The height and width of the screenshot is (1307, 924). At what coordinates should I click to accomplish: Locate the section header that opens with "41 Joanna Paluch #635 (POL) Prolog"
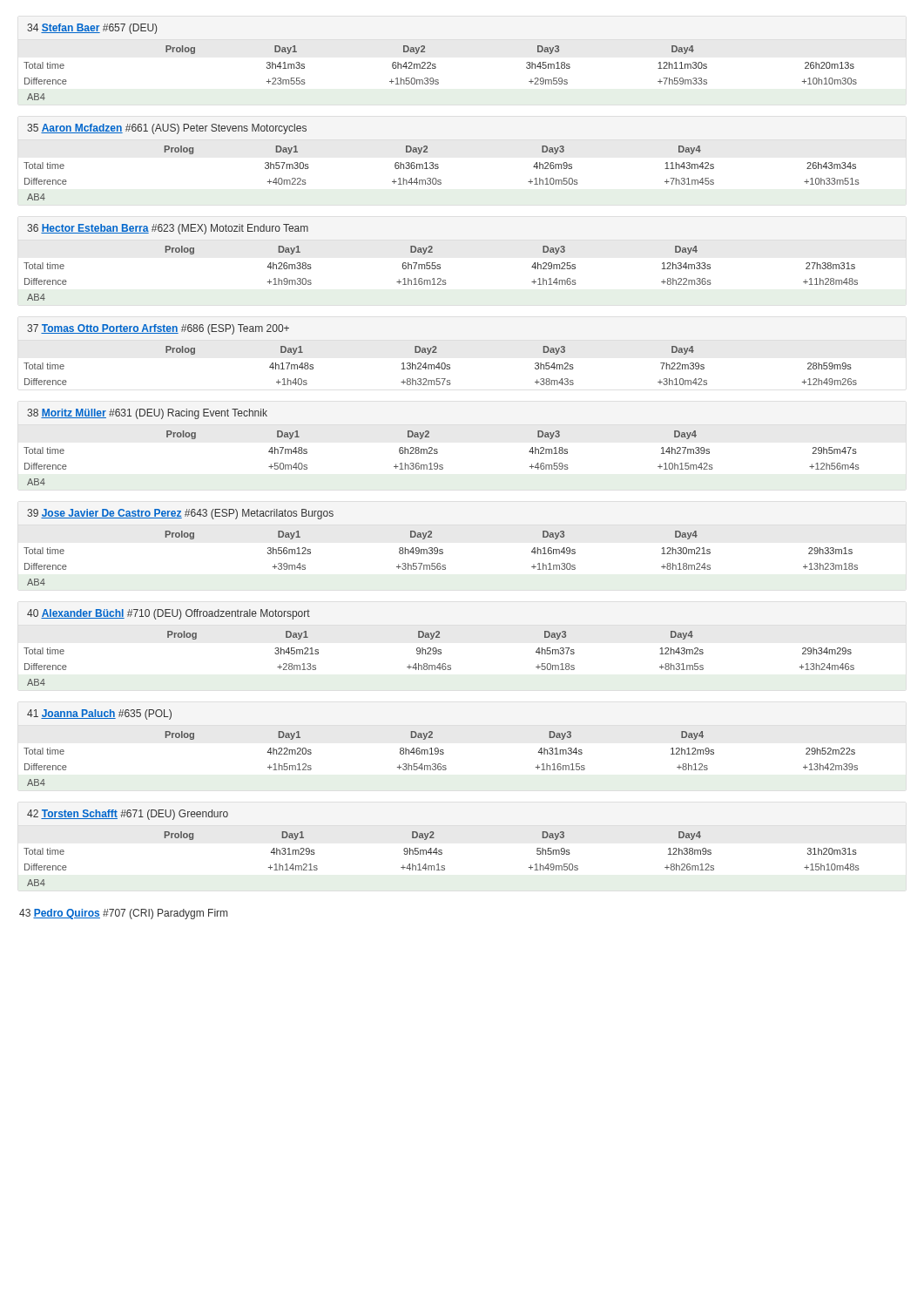(99, 714)
